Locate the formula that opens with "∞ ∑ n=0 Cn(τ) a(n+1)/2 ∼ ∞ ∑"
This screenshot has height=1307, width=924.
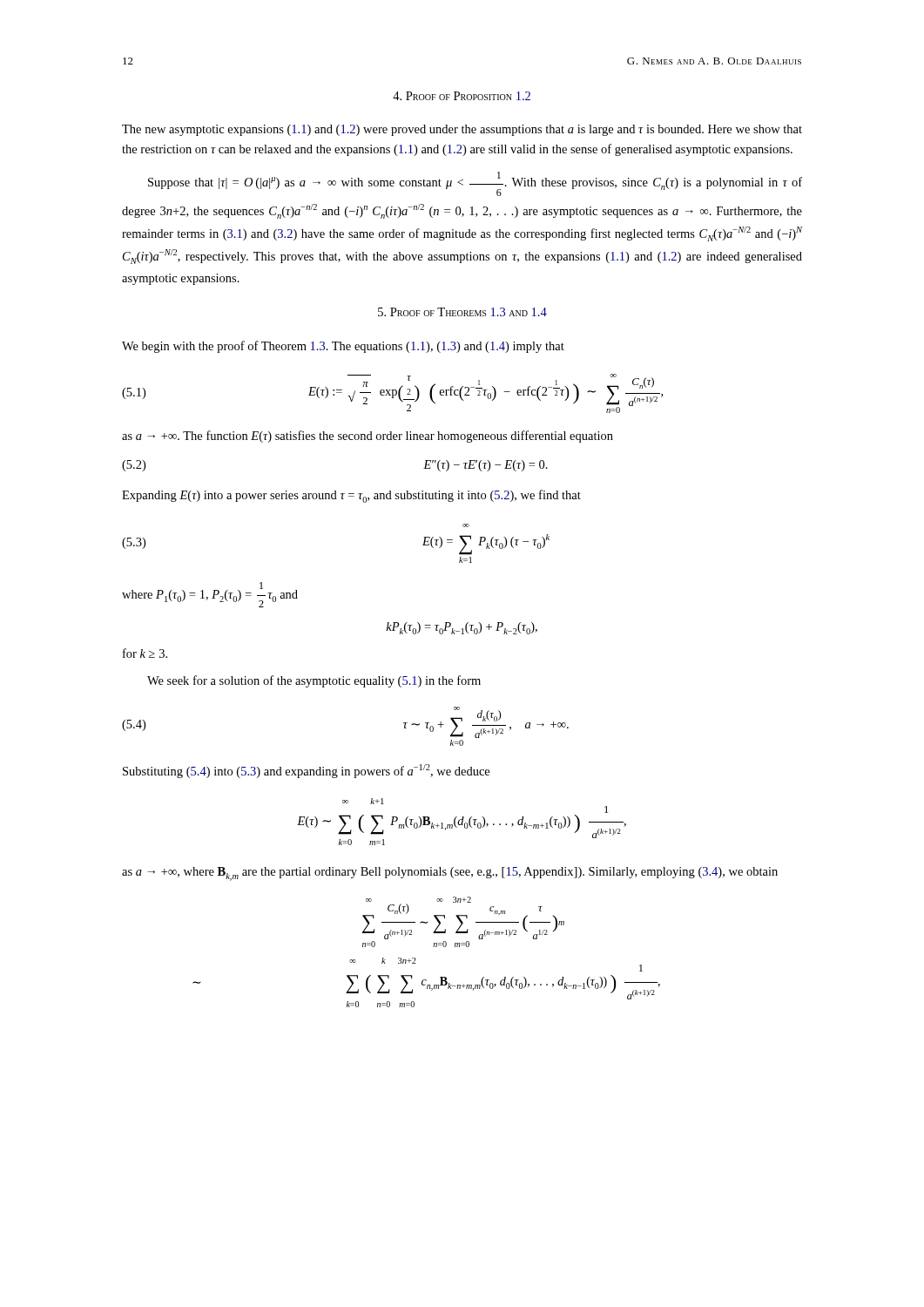tap(462, 952)
